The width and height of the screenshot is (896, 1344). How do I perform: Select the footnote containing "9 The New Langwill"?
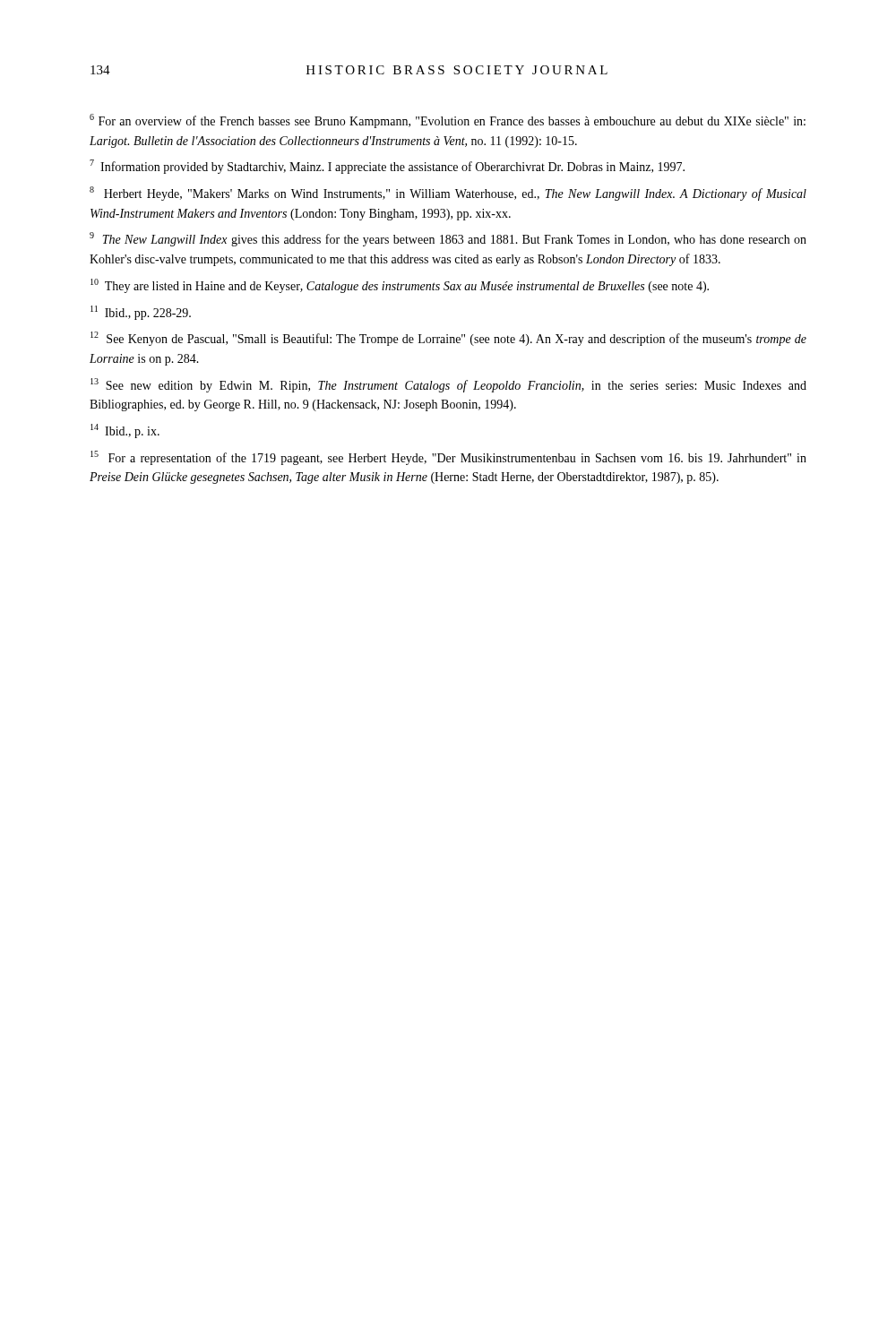point(448,249)
